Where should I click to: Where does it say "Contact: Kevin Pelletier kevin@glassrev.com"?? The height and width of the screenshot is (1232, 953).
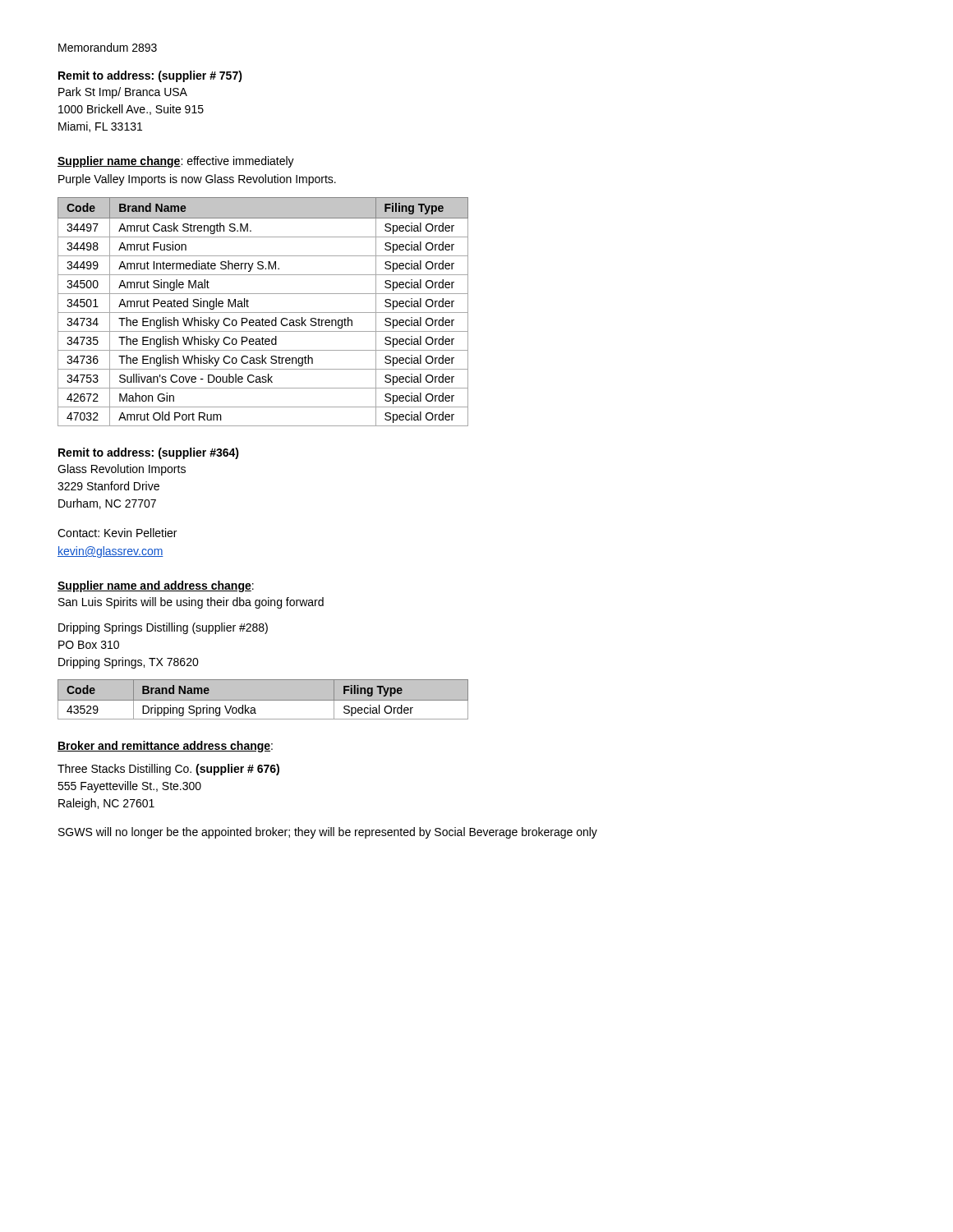pyautogui.click(x=117, y=542)
